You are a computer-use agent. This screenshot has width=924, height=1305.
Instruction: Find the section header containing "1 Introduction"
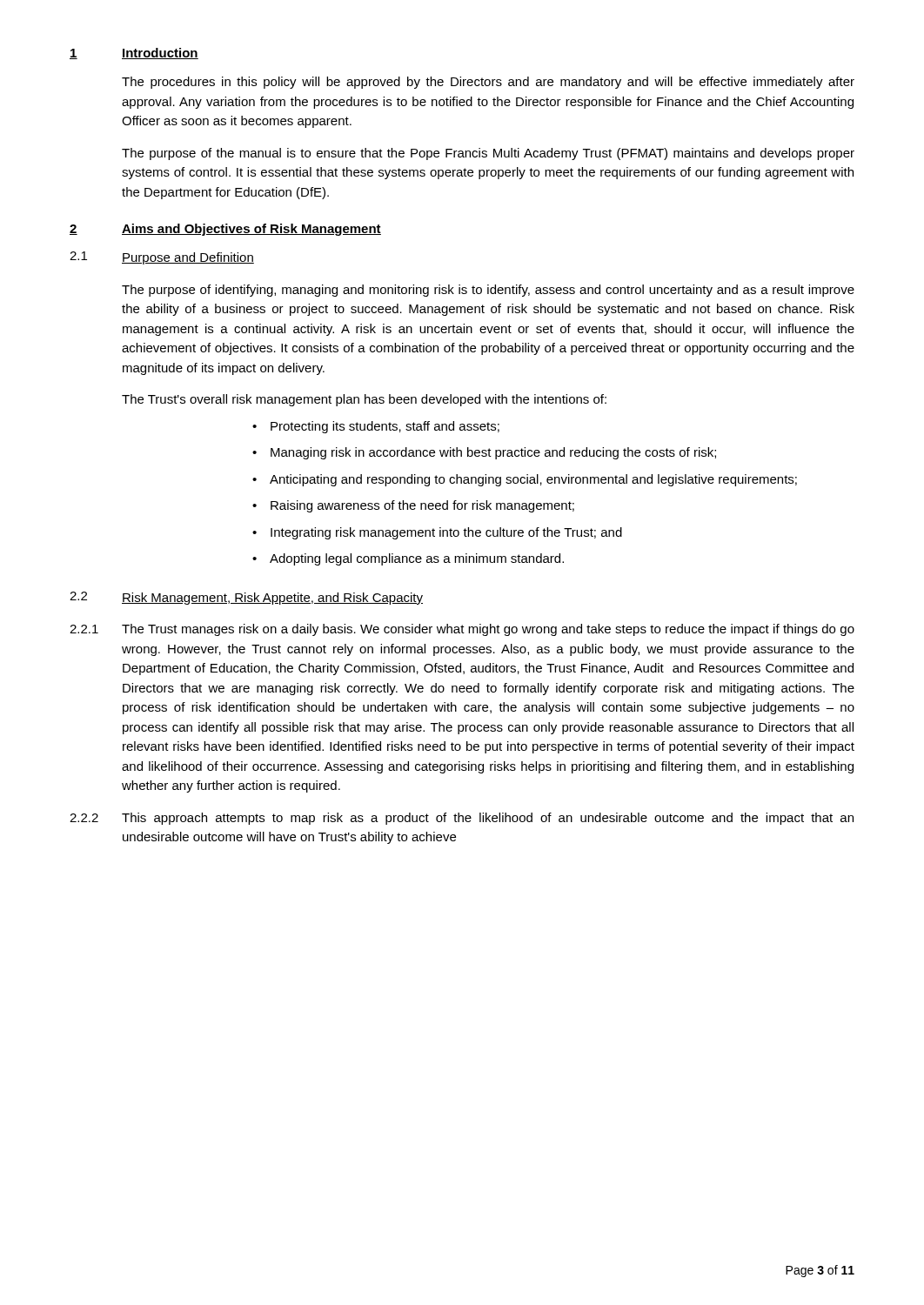[x=134, y=53]
